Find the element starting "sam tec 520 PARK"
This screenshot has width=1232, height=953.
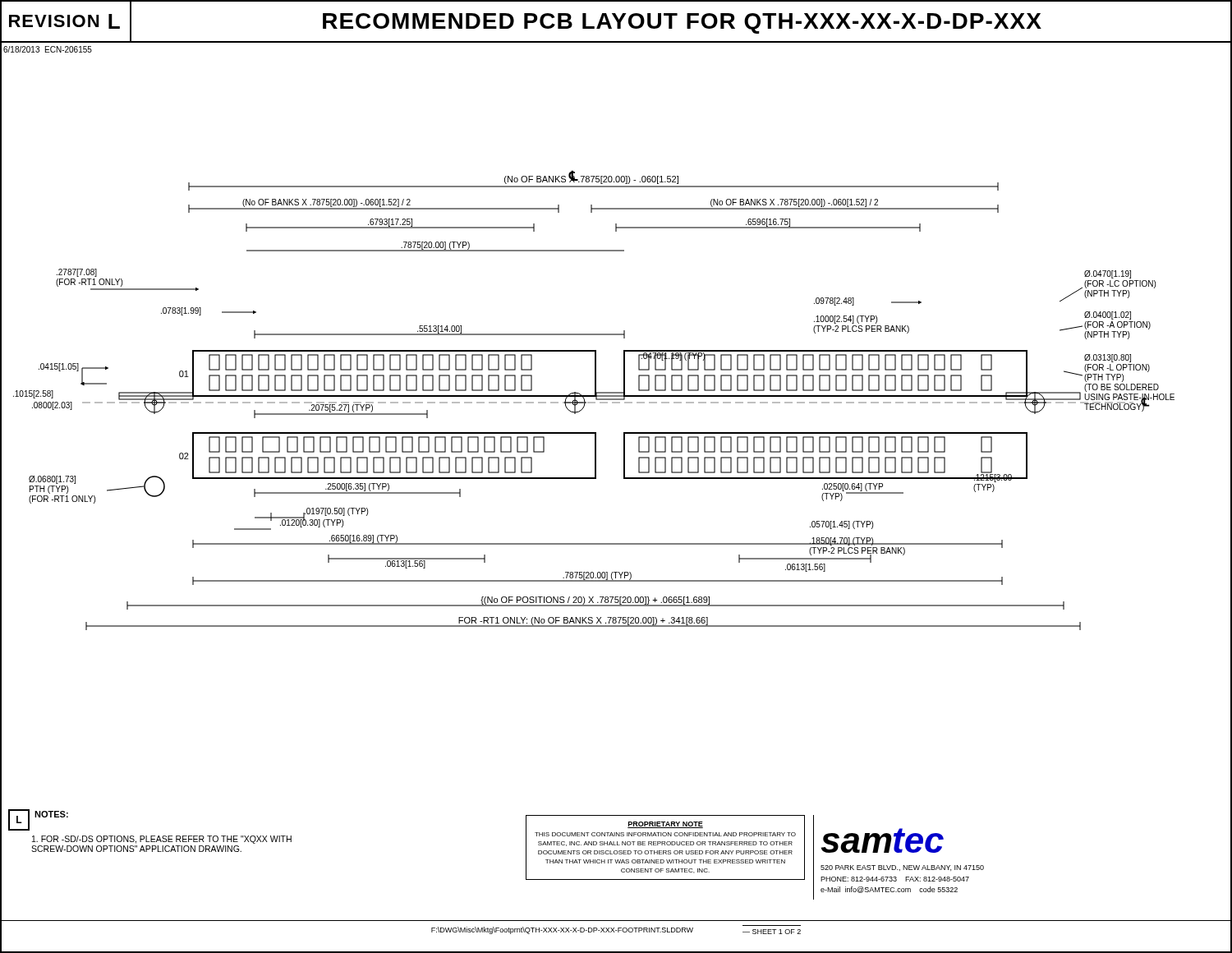click(x=883, y=840)
